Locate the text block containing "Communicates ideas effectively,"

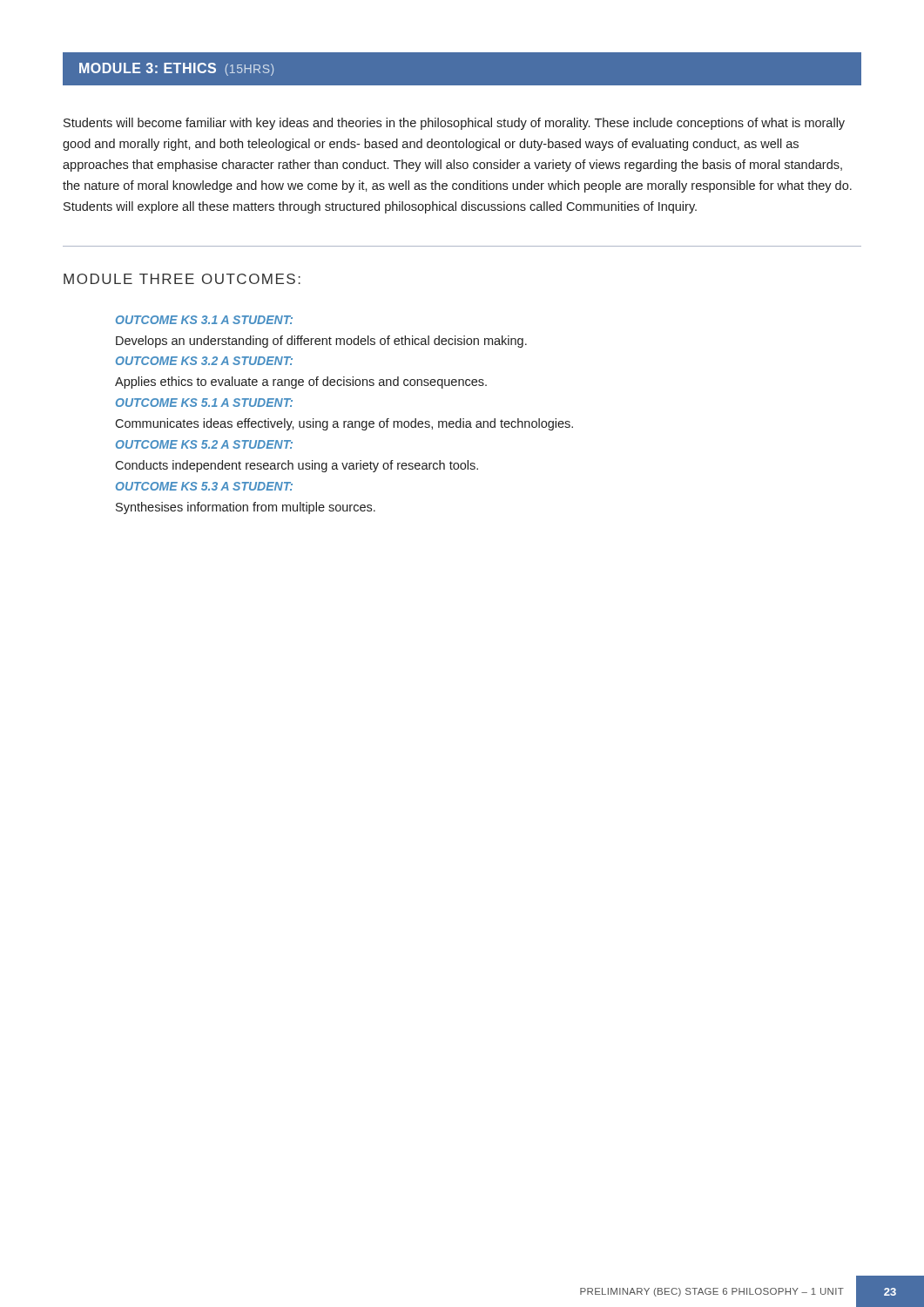coord(488,424)
